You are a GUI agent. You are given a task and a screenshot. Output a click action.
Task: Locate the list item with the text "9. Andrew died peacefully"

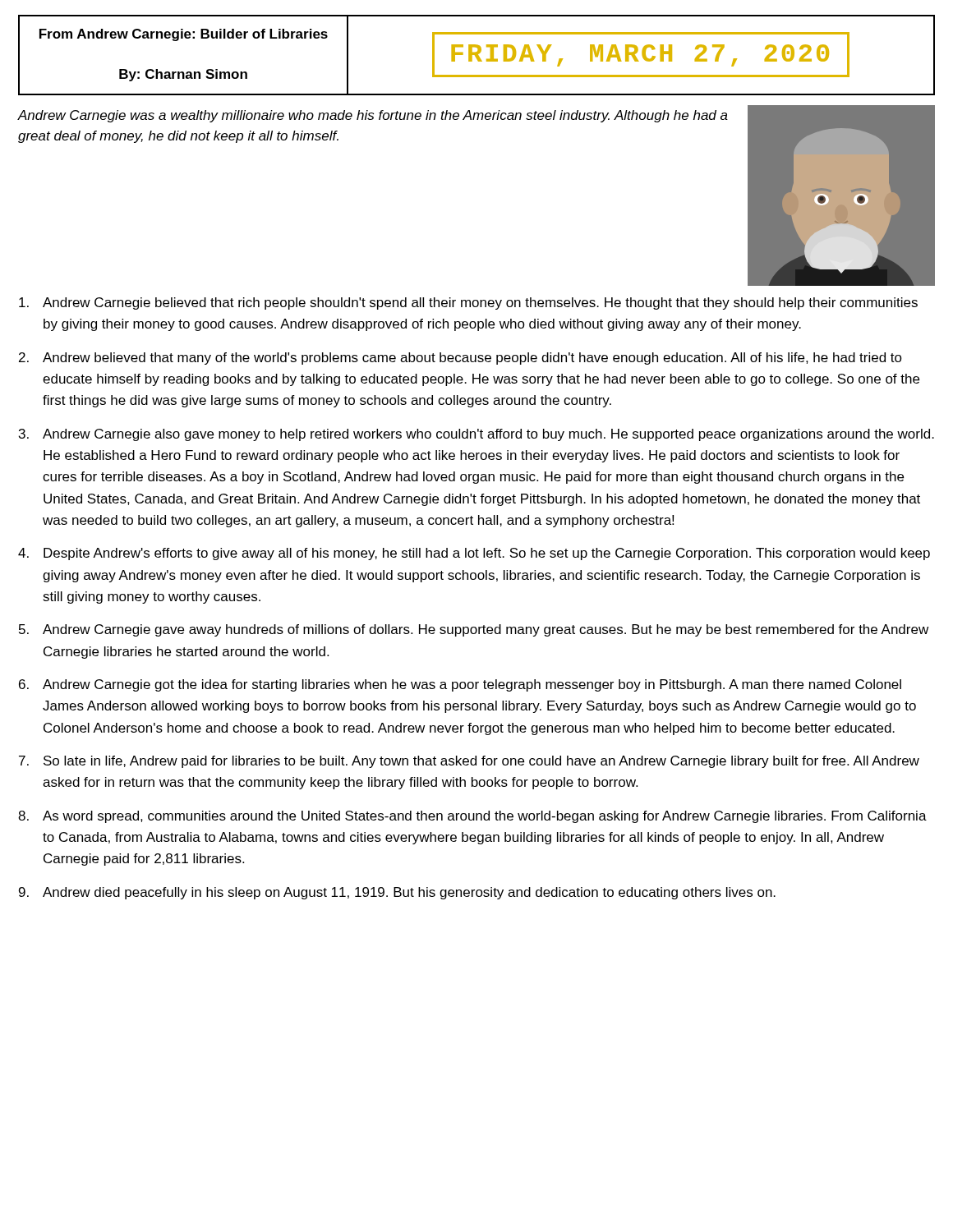click(476, 893)
